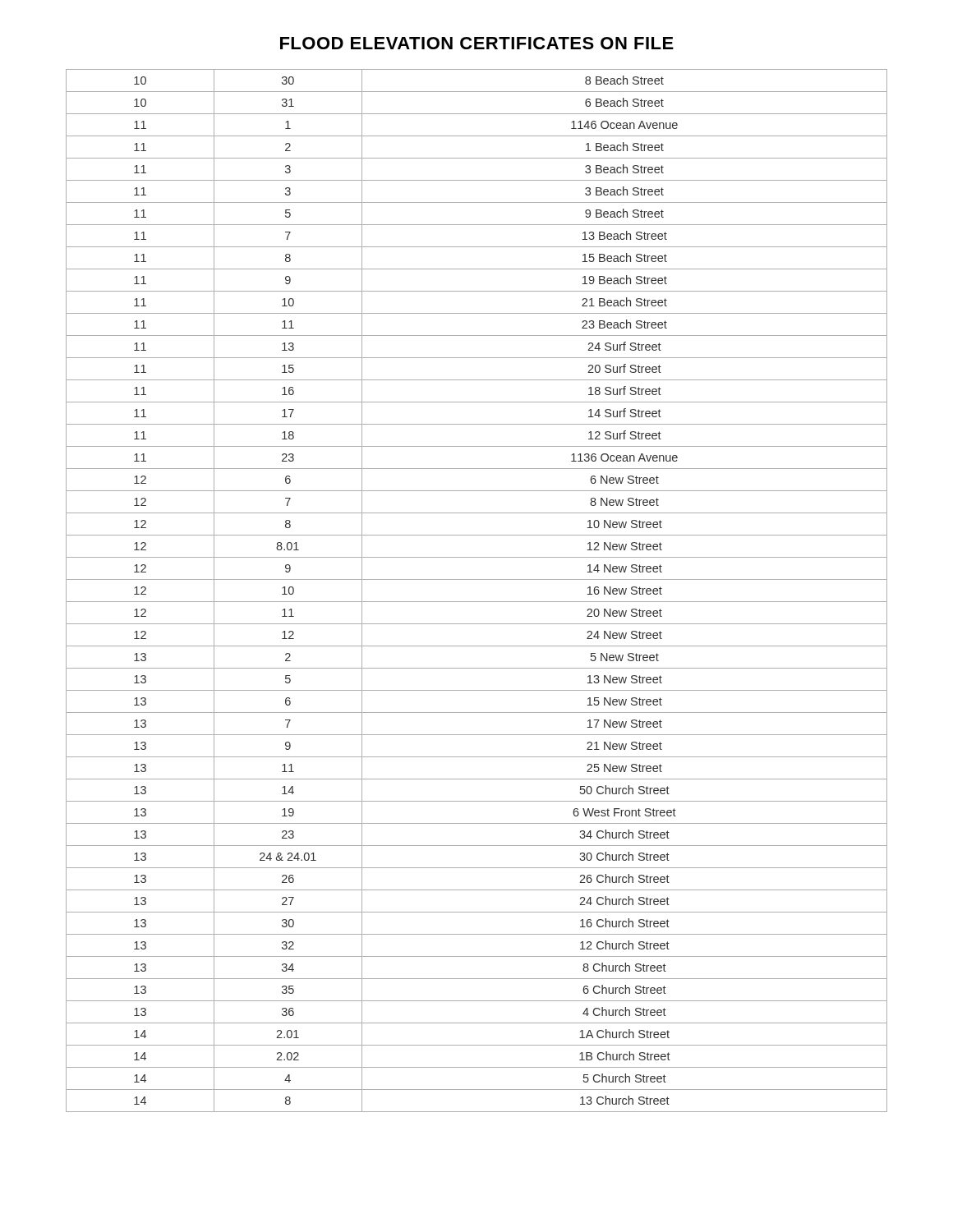Image resolution: width=953 pixels, height=1232 pixels.
Task: Locate the table with the text "16 Church Street"
Action: (476, 591)
